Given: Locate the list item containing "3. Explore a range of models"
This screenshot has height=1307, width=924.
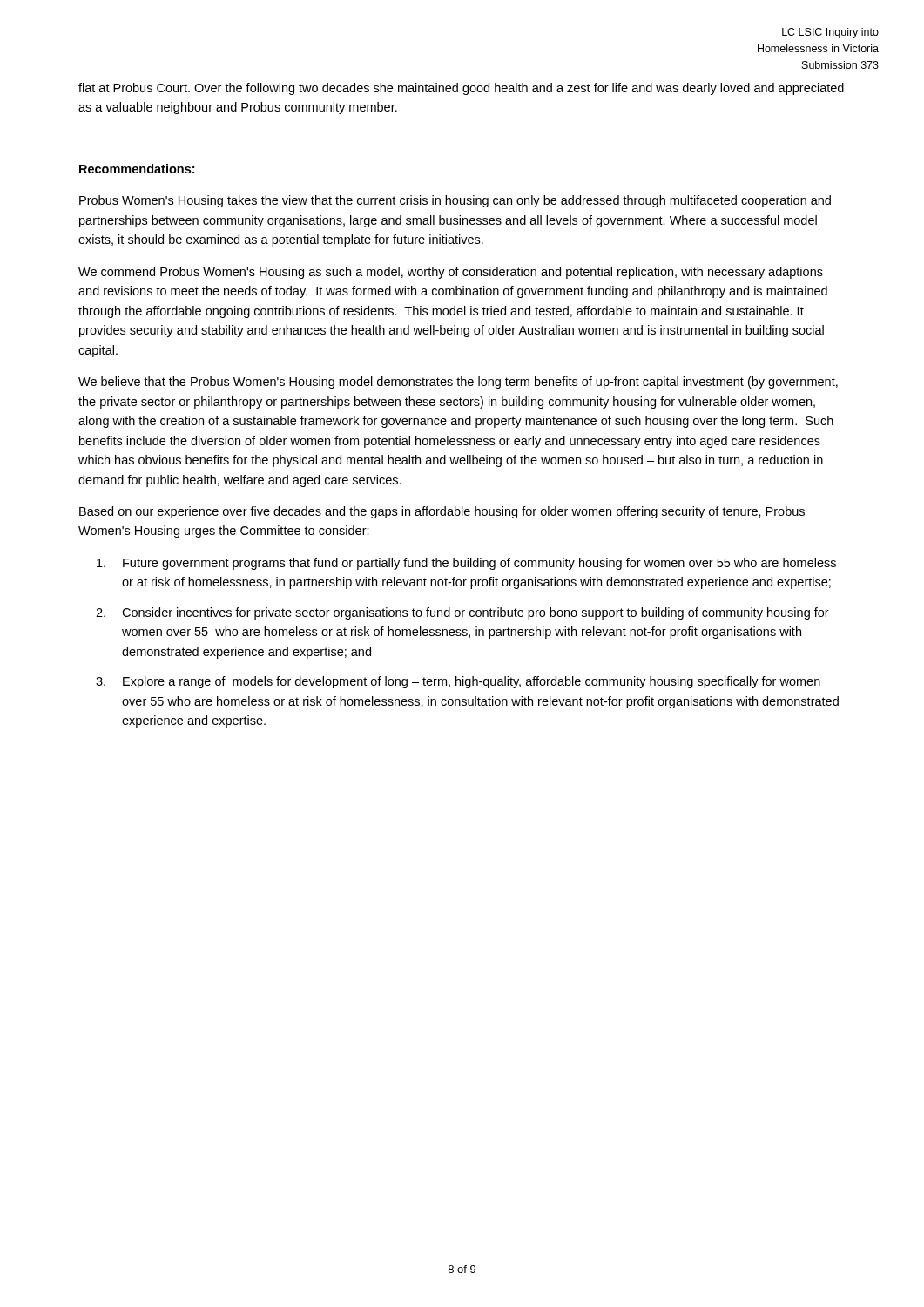Looking at the screenshot, I should tap(471, 701).
